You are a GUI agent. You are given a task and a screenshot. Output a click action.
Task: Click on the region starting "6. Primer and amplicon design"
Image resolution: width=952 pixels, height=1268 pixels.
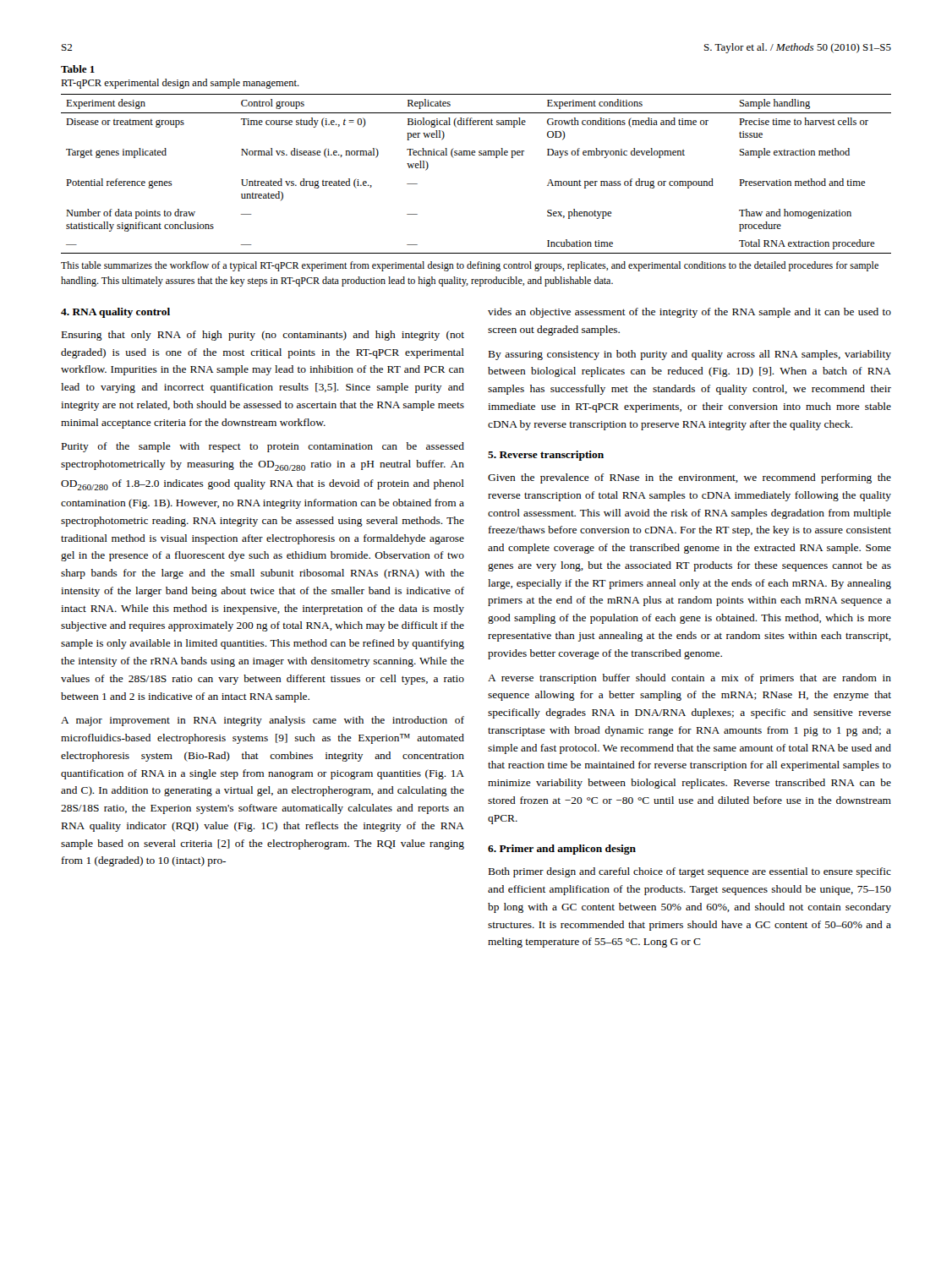coord(562,849)
